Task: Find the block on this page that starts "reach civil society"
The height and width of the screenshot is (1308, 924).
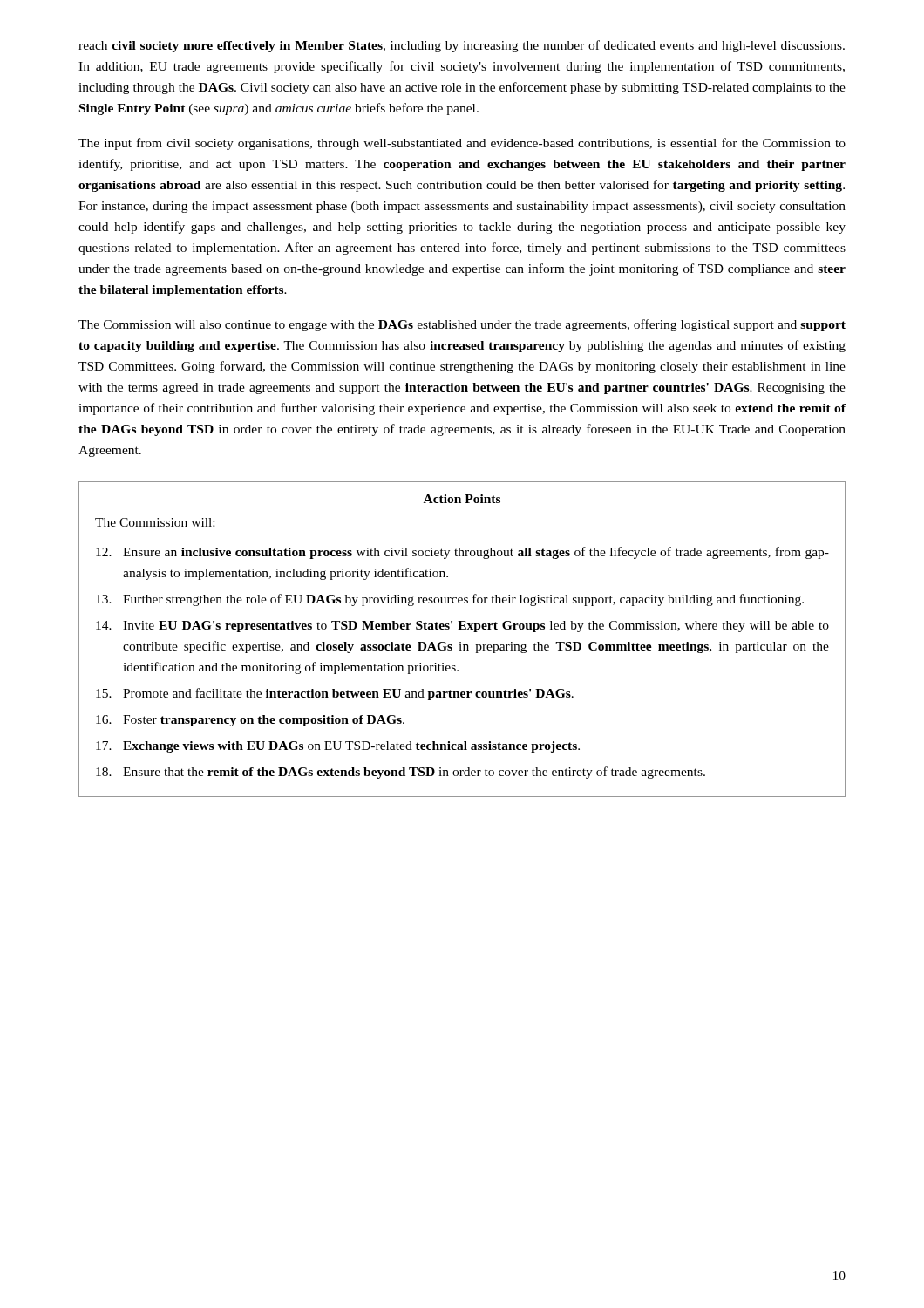Action: tap(462, 76)
